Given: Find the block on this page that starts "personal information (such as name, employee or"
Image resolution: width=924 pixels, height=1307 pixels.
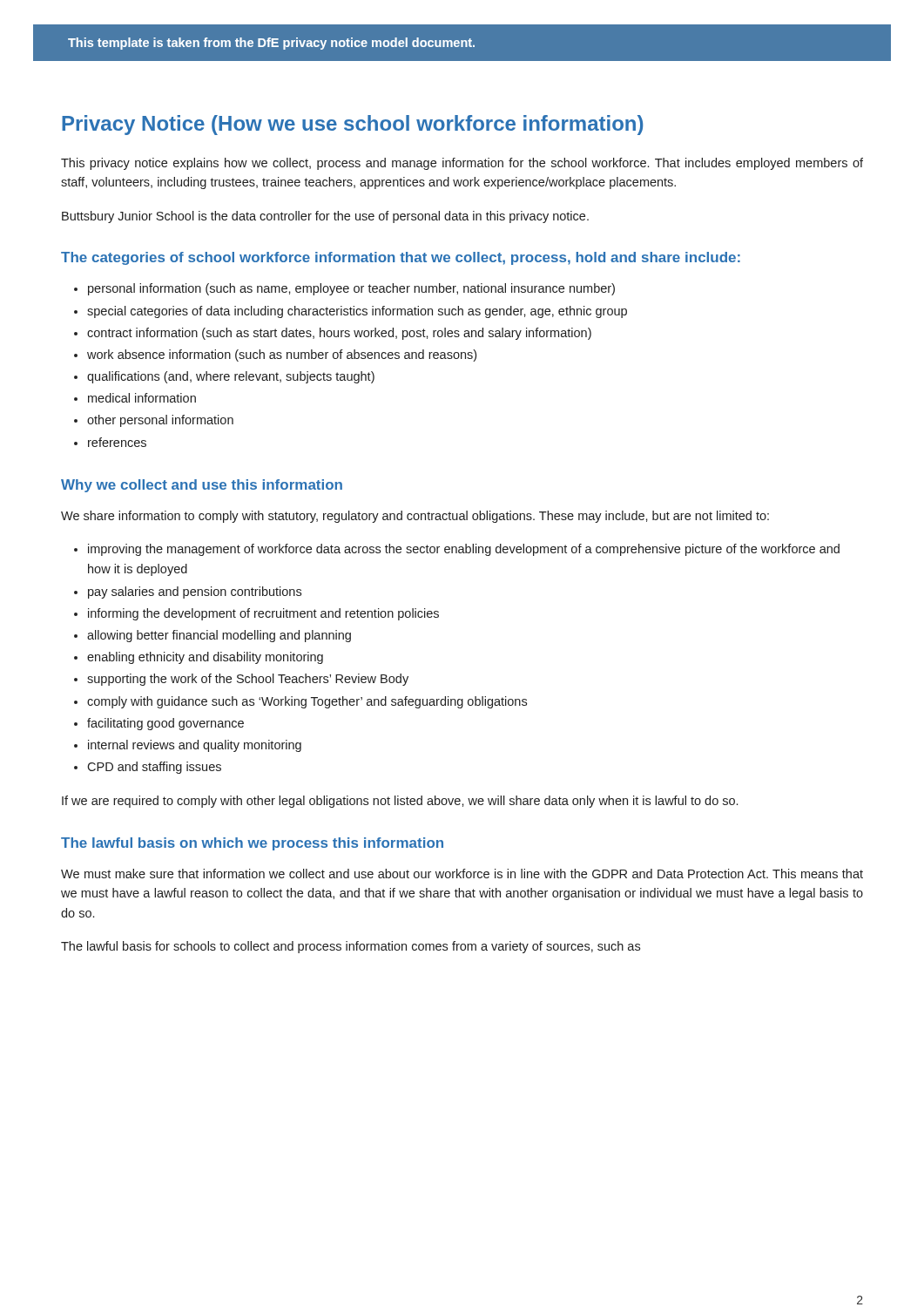Looking at the screenshot, I should click(351, 289).
